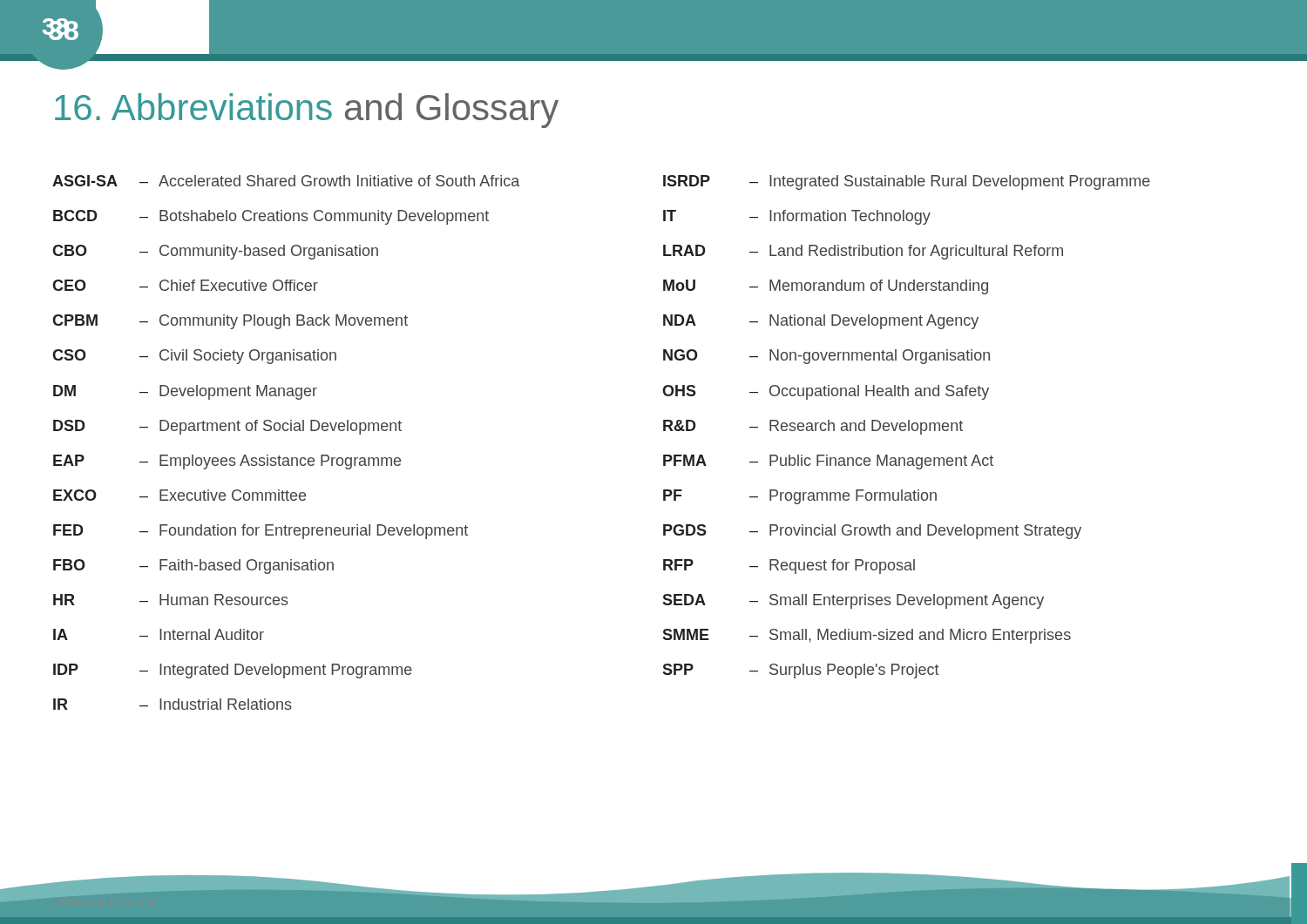Viewport: 1307px width, 924px height.
Task: Point to the region starting "DM – Development Manager"
Action: (185, 391)
